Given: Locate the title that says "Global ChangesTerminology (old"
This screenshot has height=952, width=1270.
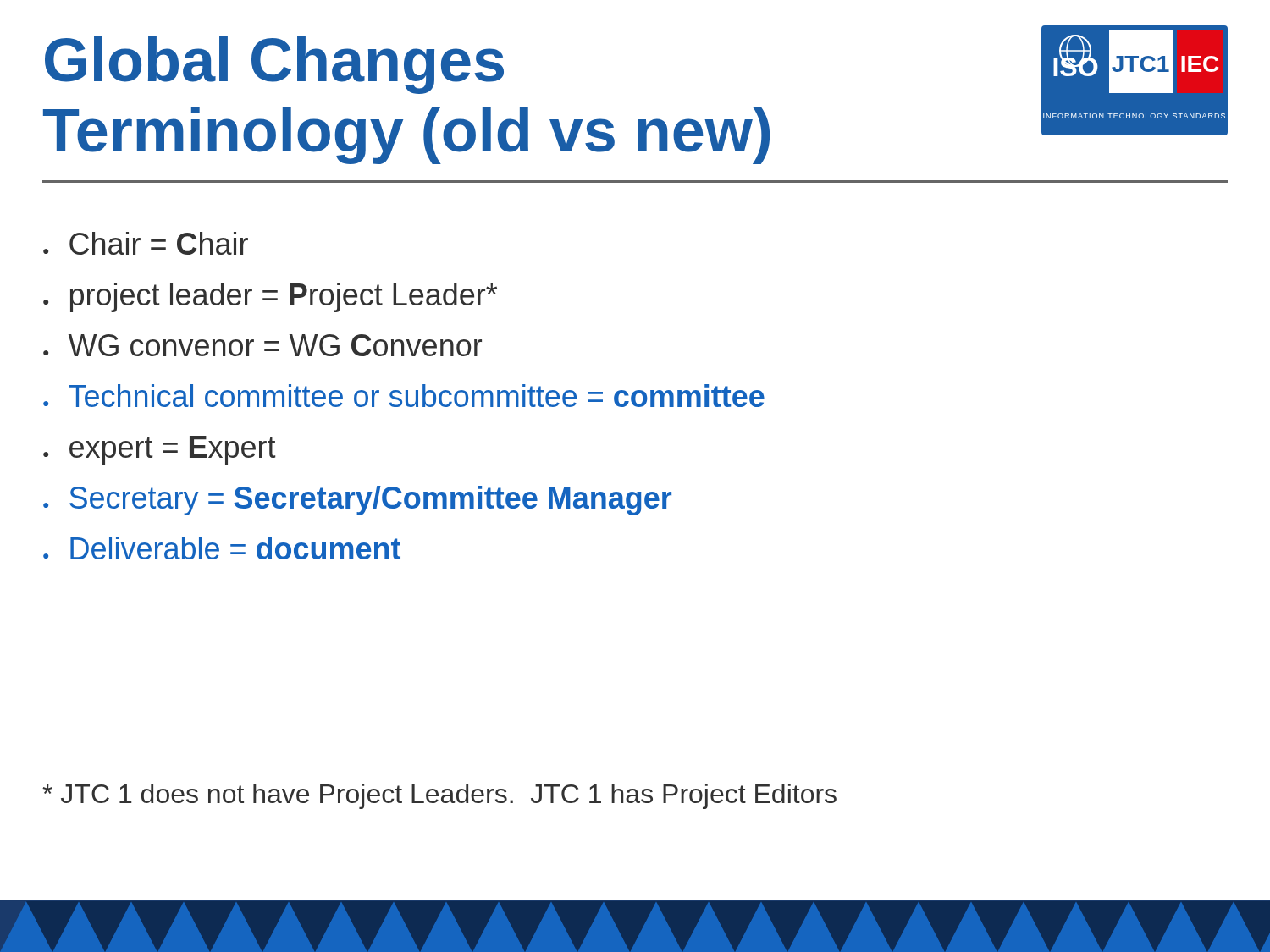Looking at the screenshot, I should 423,95.
